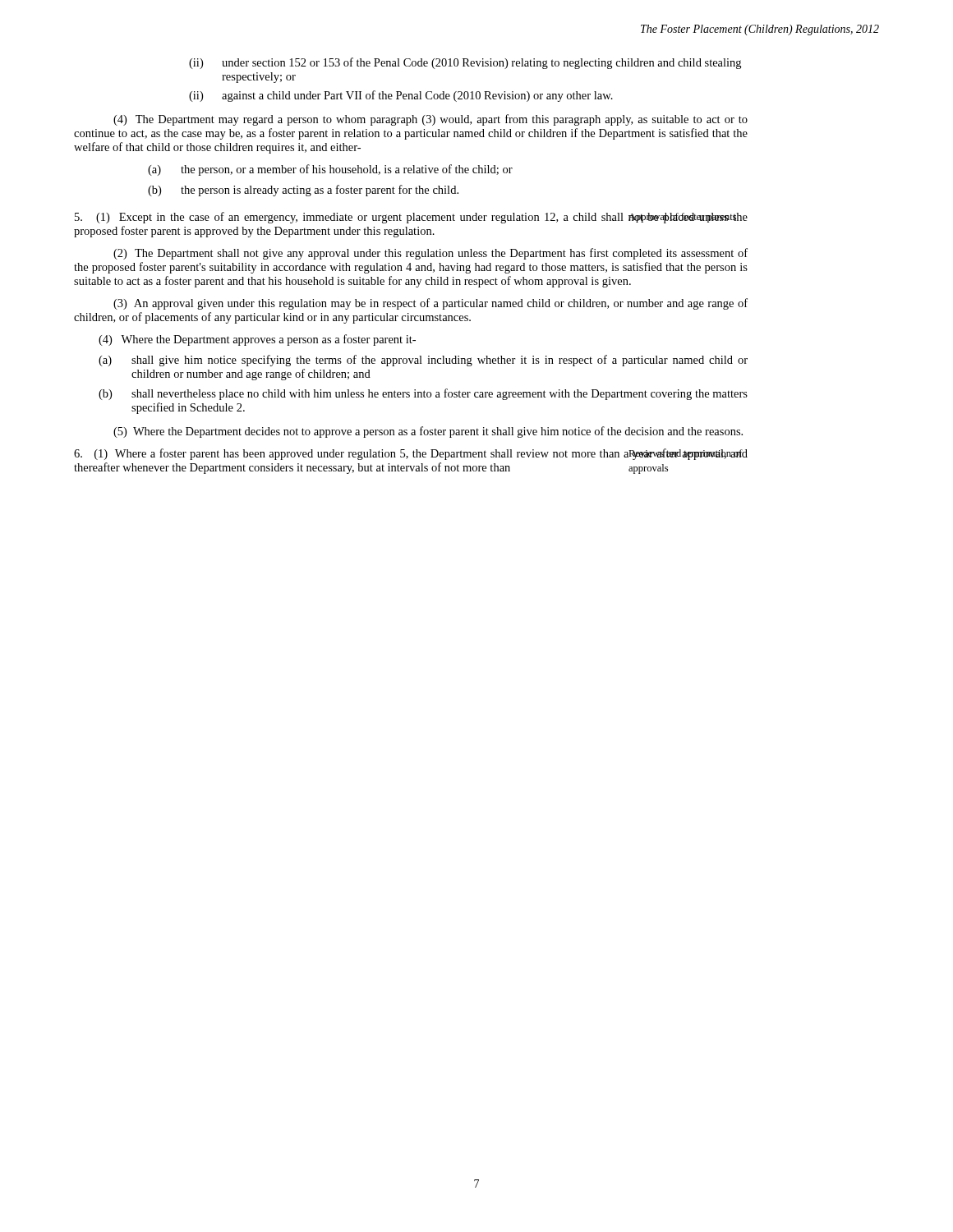The height and width of the screenshot is (1232, 953).
Task: Click on the text starting "(b) the person"
Action: click(448, 190)
